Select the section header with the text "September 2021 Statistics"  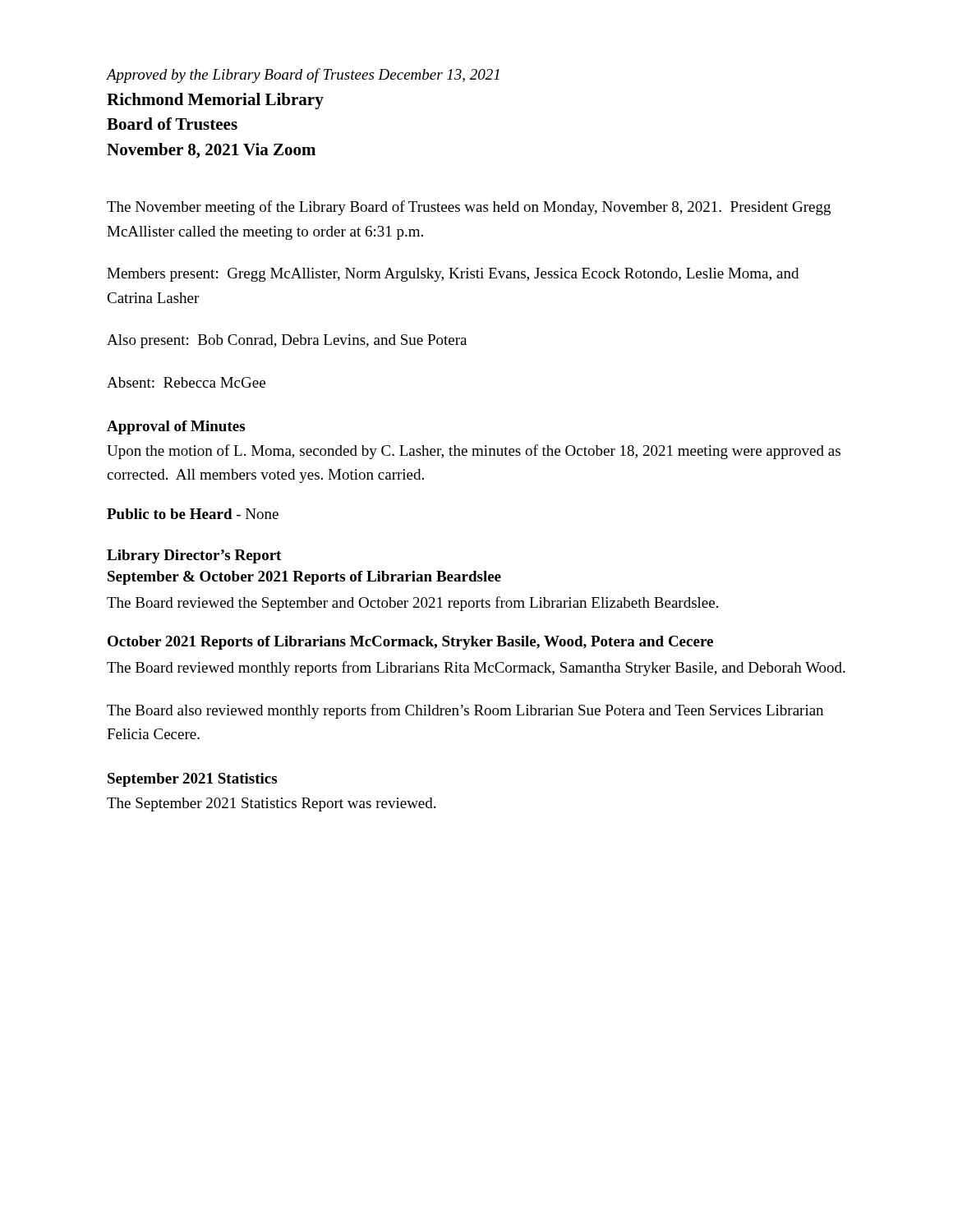pyautogui.click(x=192, y=778)
